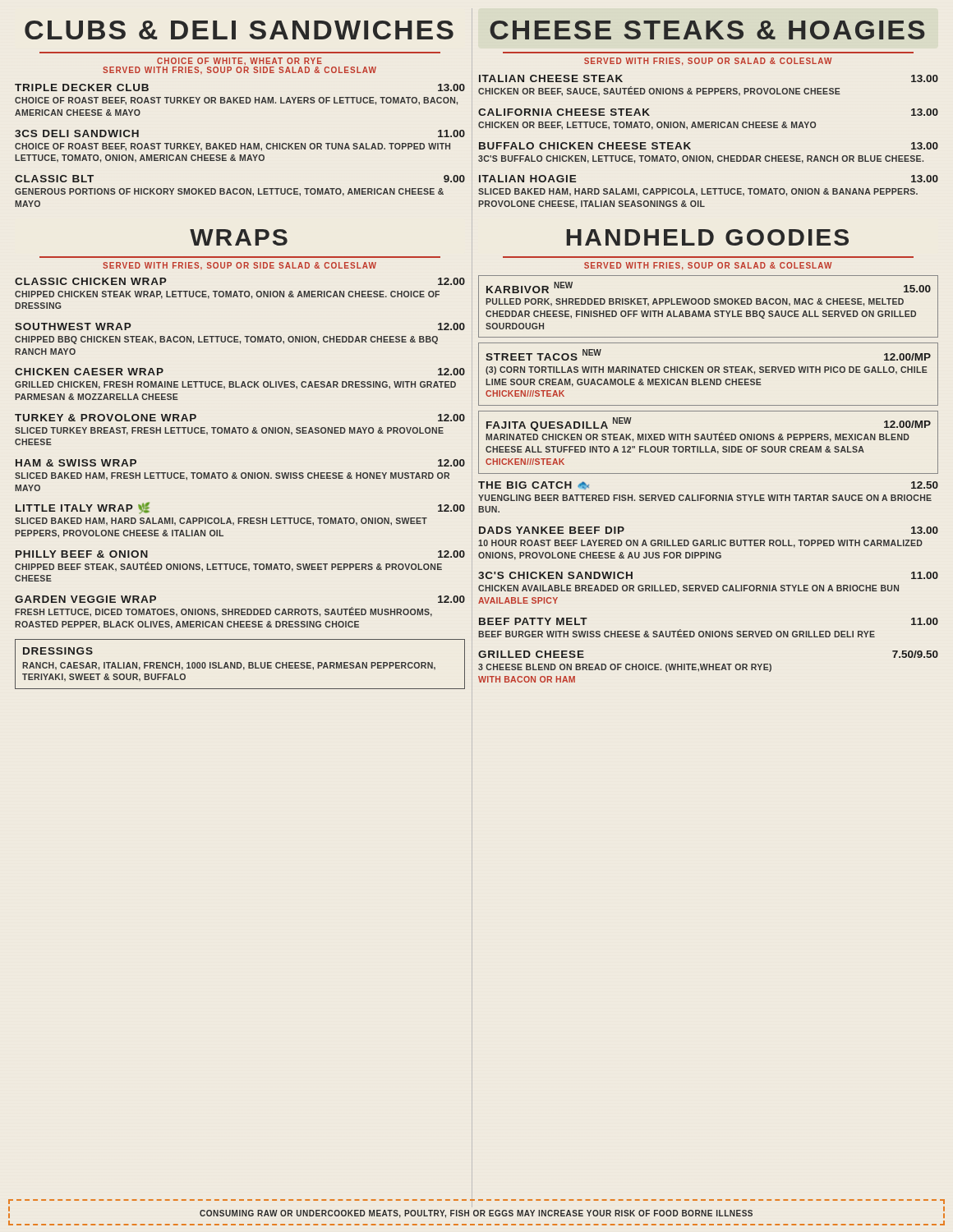Locate the block starting "TRIPLE DECKER CLUB 13.00 CHOICE OF ROAST BEEF,"

[240, 100]
